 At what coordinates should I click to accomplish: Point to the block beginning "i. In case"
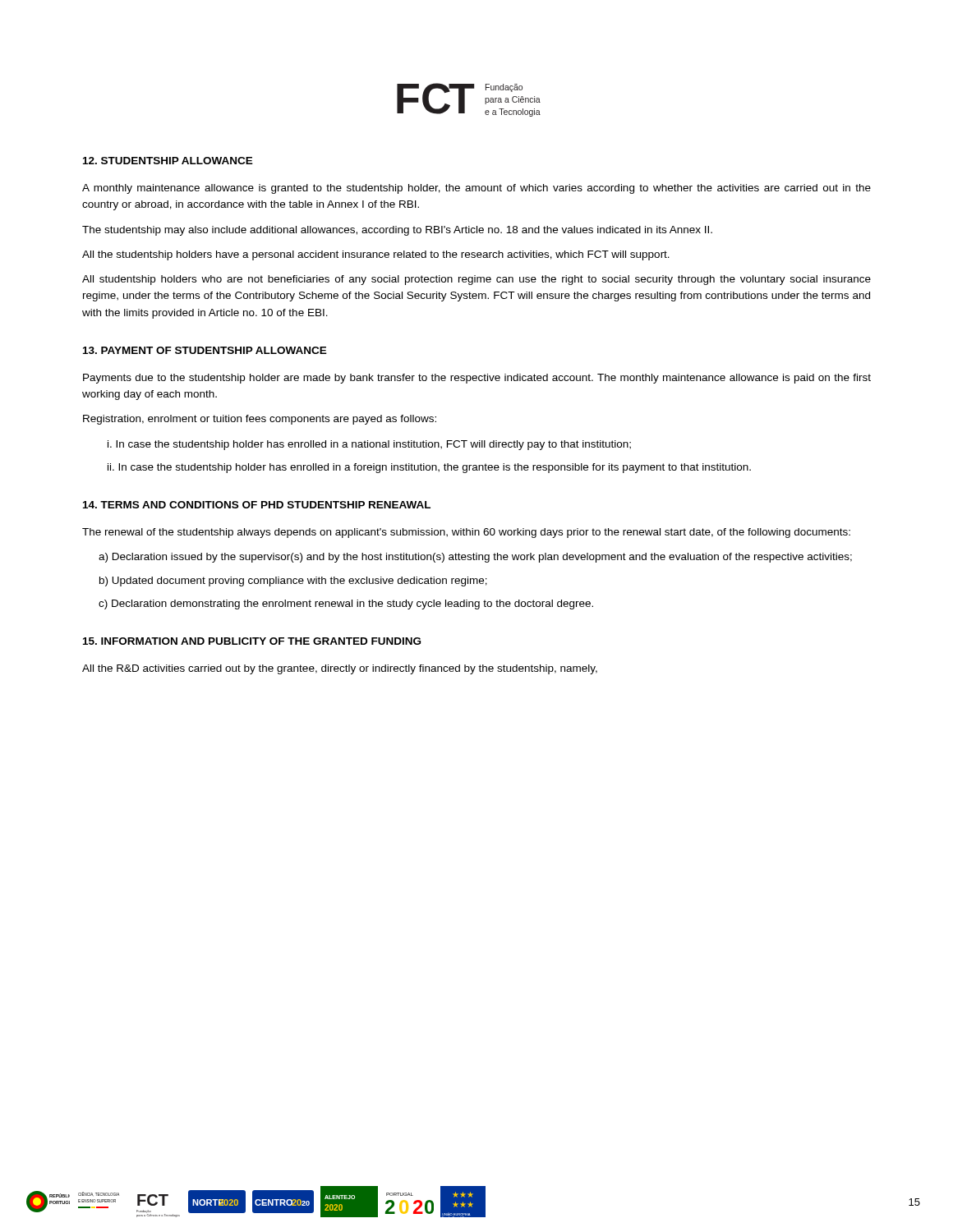click(369, 444)
